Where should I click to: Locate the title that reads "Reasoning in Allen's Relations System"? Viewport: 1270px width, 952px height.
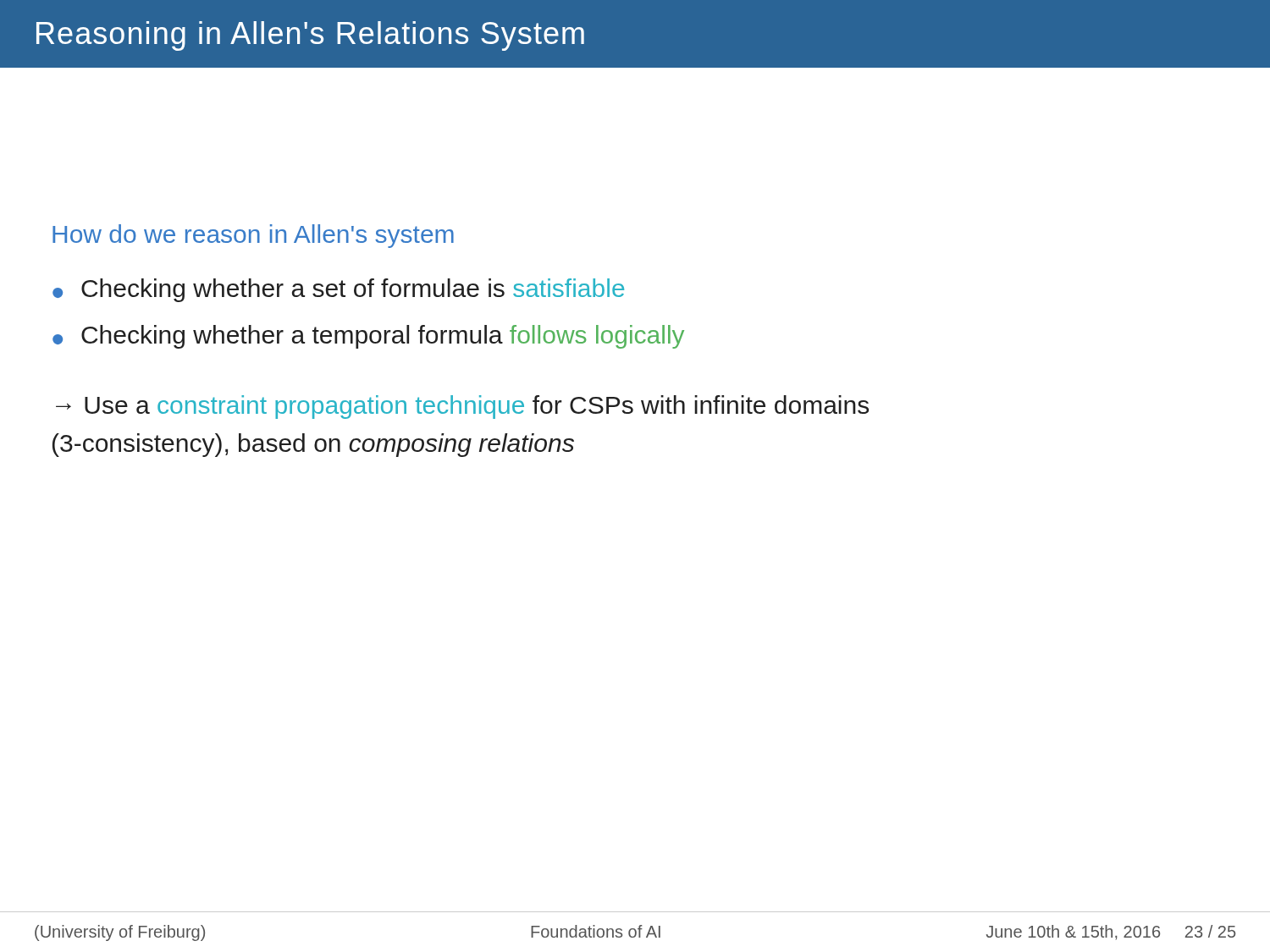coord(310,34)
